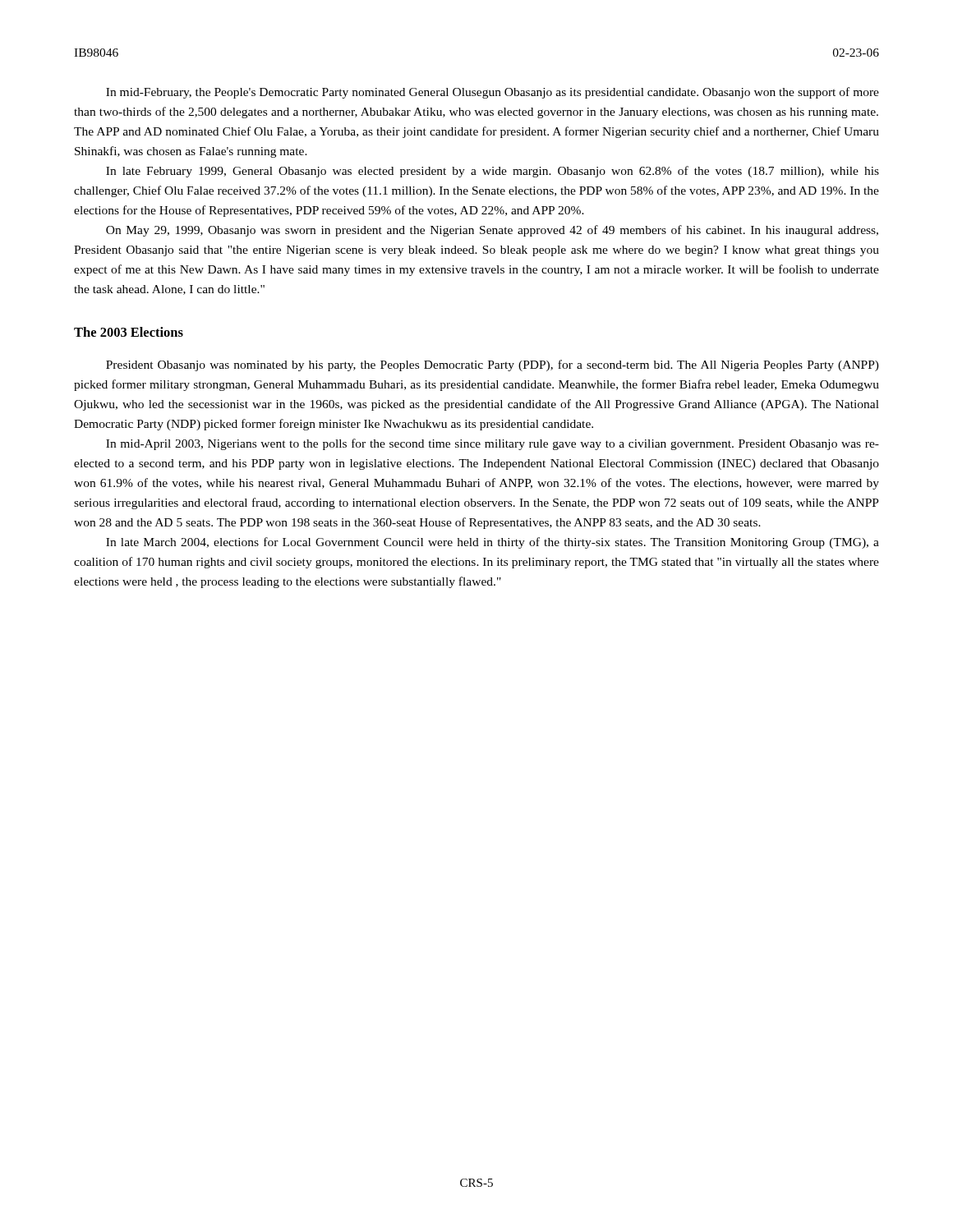This screenshot has height=1232, width=953.
Task: Locate the text block with the text "In mid-February, the"
Action: [476, 122]
